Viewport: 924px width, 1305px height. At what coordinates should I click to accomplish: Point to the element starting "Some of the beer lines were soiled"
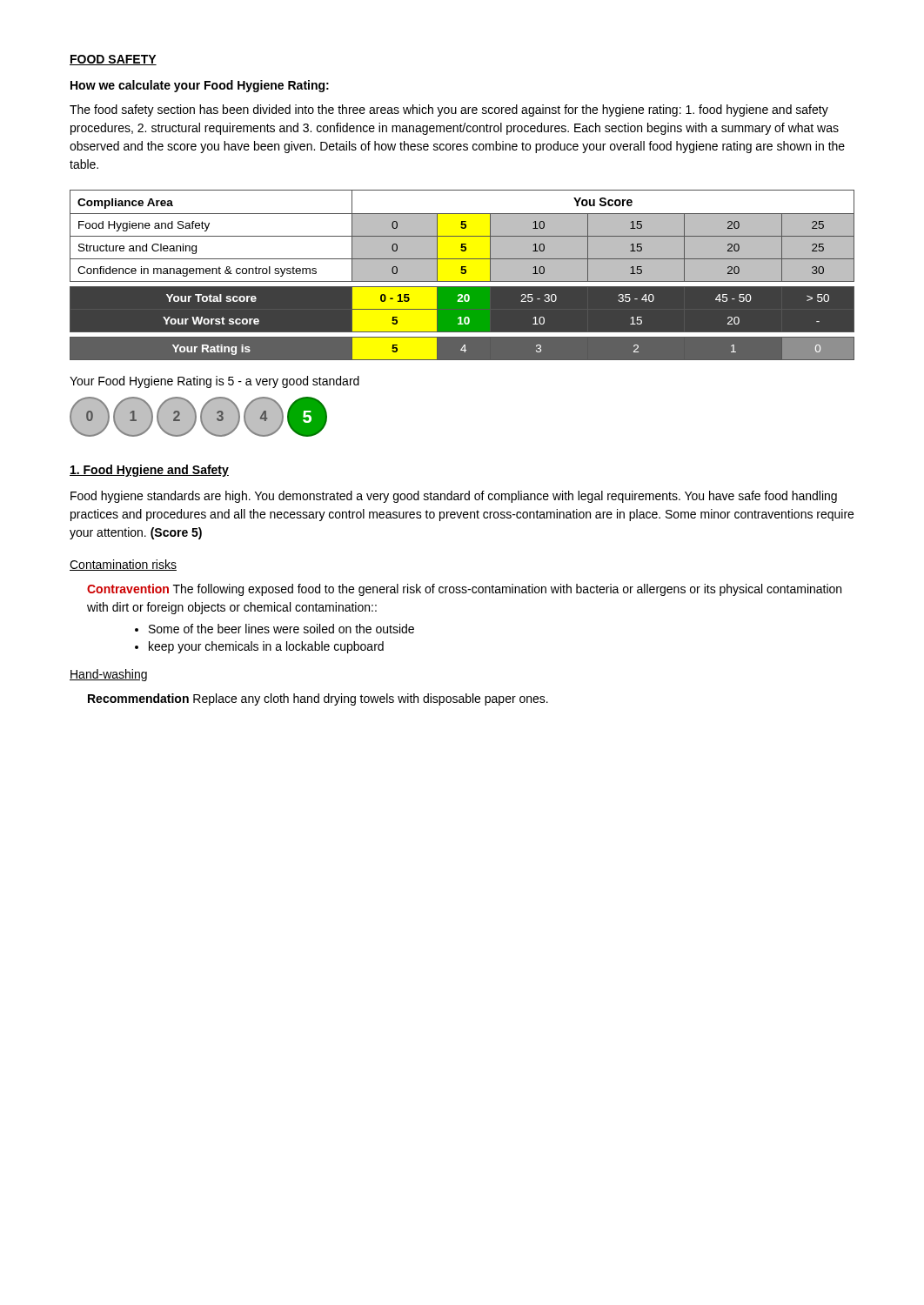click(x=281, y=629)
